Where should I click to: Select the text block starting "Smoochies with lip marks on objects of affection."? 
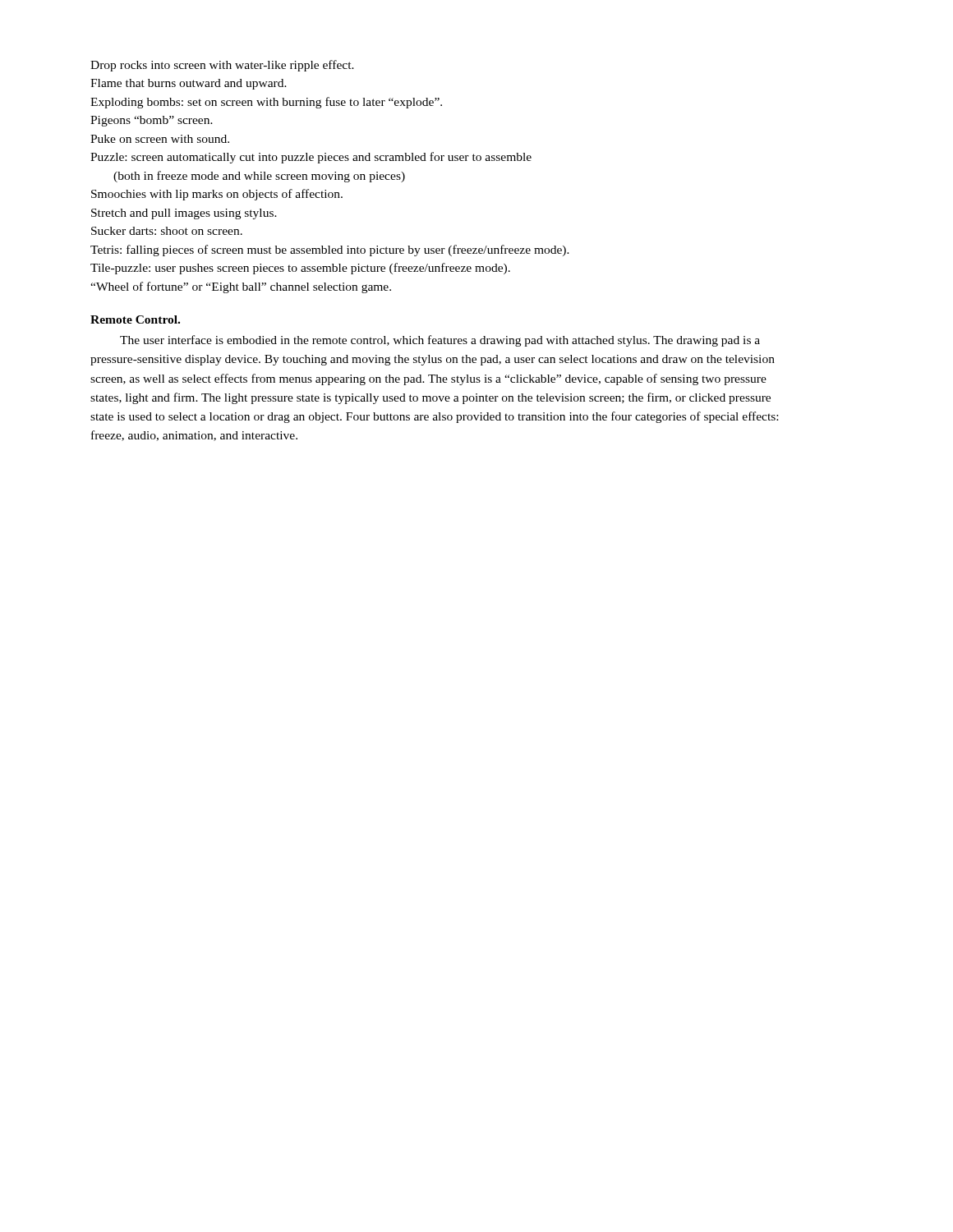coord(217,195)
